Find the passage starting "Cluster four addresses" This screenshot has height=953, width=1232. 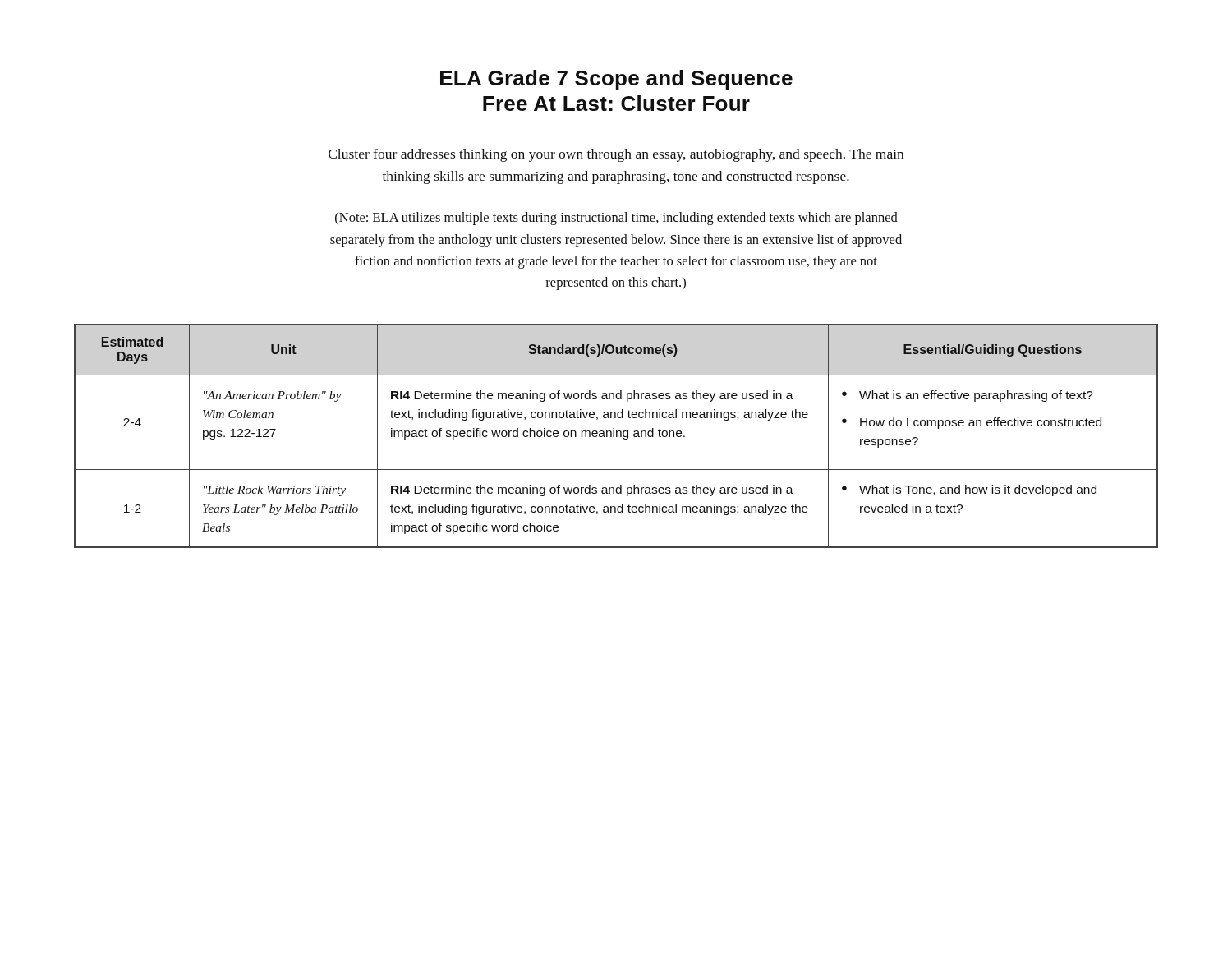(x=616, y=165)
